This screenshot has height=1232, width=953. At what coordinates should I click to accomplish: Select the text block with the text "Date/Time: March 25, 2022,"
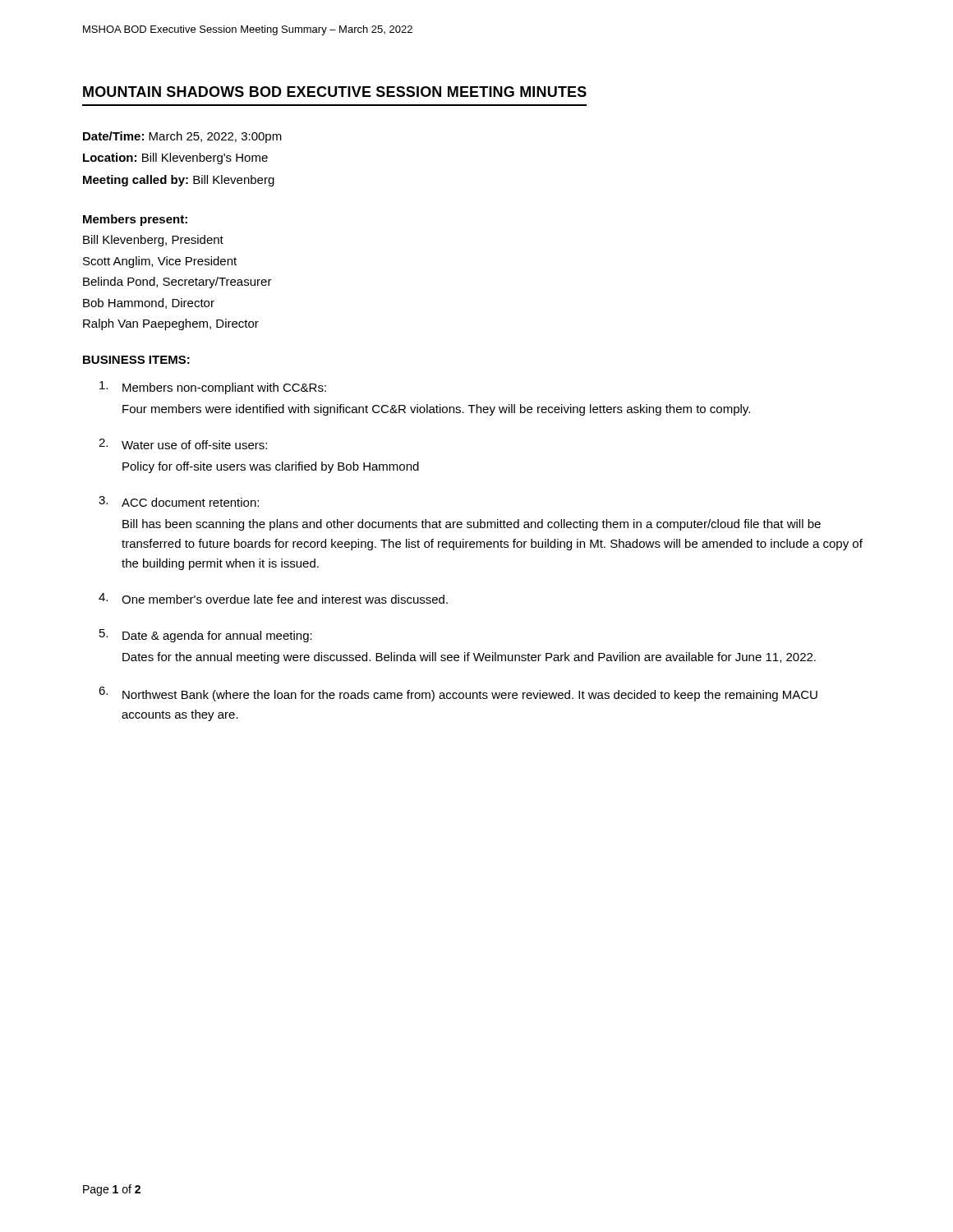tap(182, 158)
